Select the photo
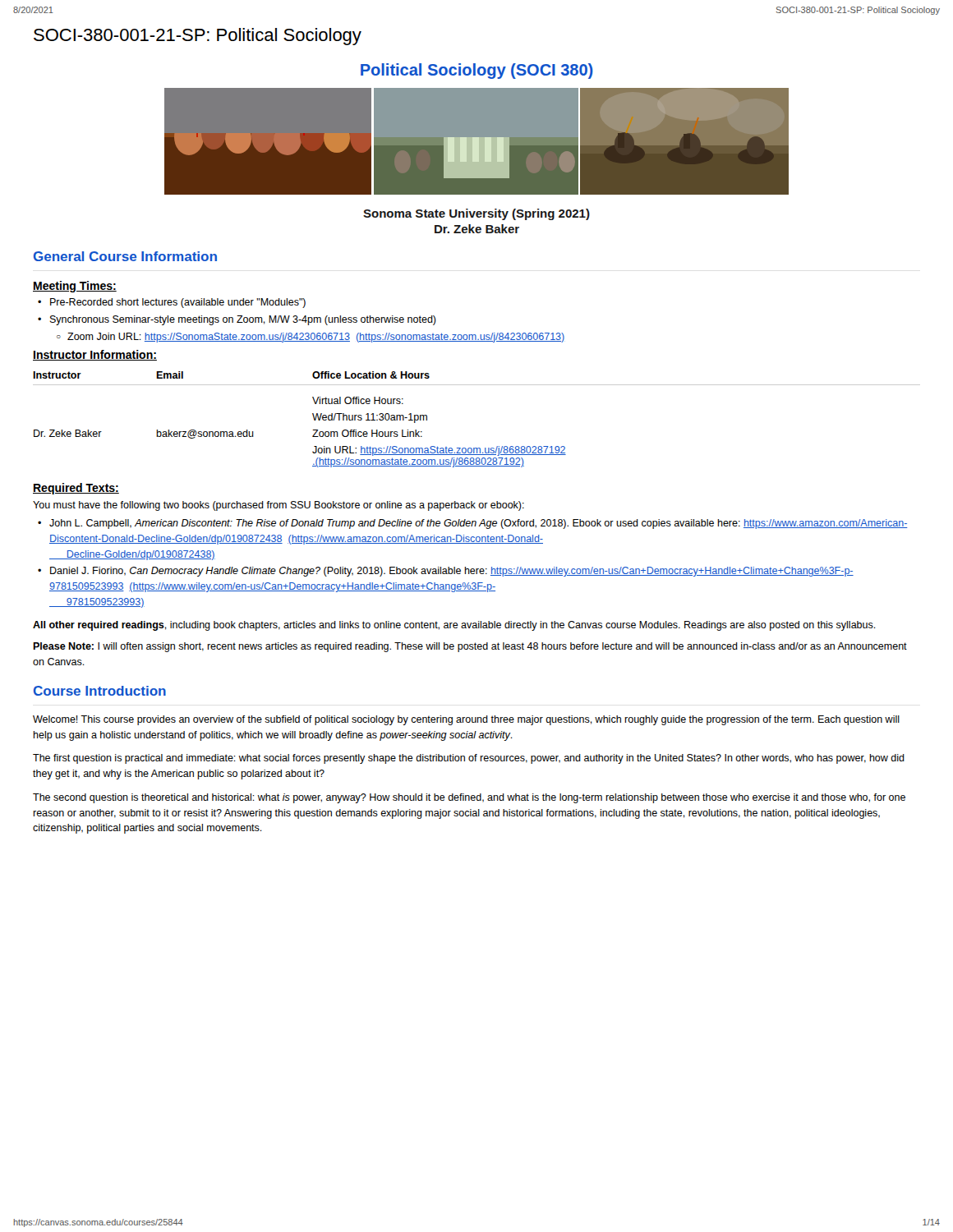This screenshot has height=1232, width=953. (x=476, y=141)
